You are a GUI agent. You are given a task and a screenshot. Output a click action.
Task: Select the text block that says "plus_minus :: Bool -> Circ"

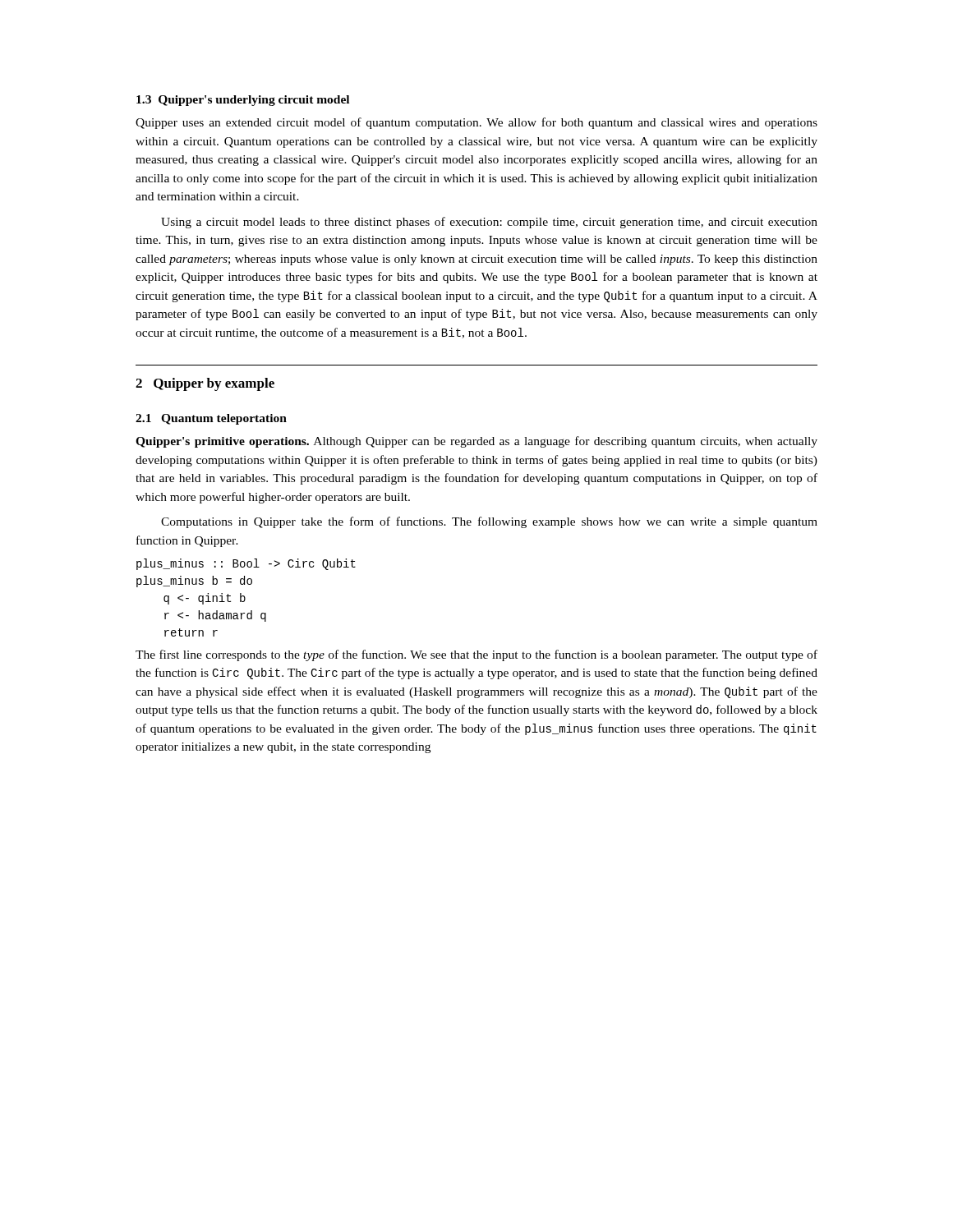click(x=246, y=564)
